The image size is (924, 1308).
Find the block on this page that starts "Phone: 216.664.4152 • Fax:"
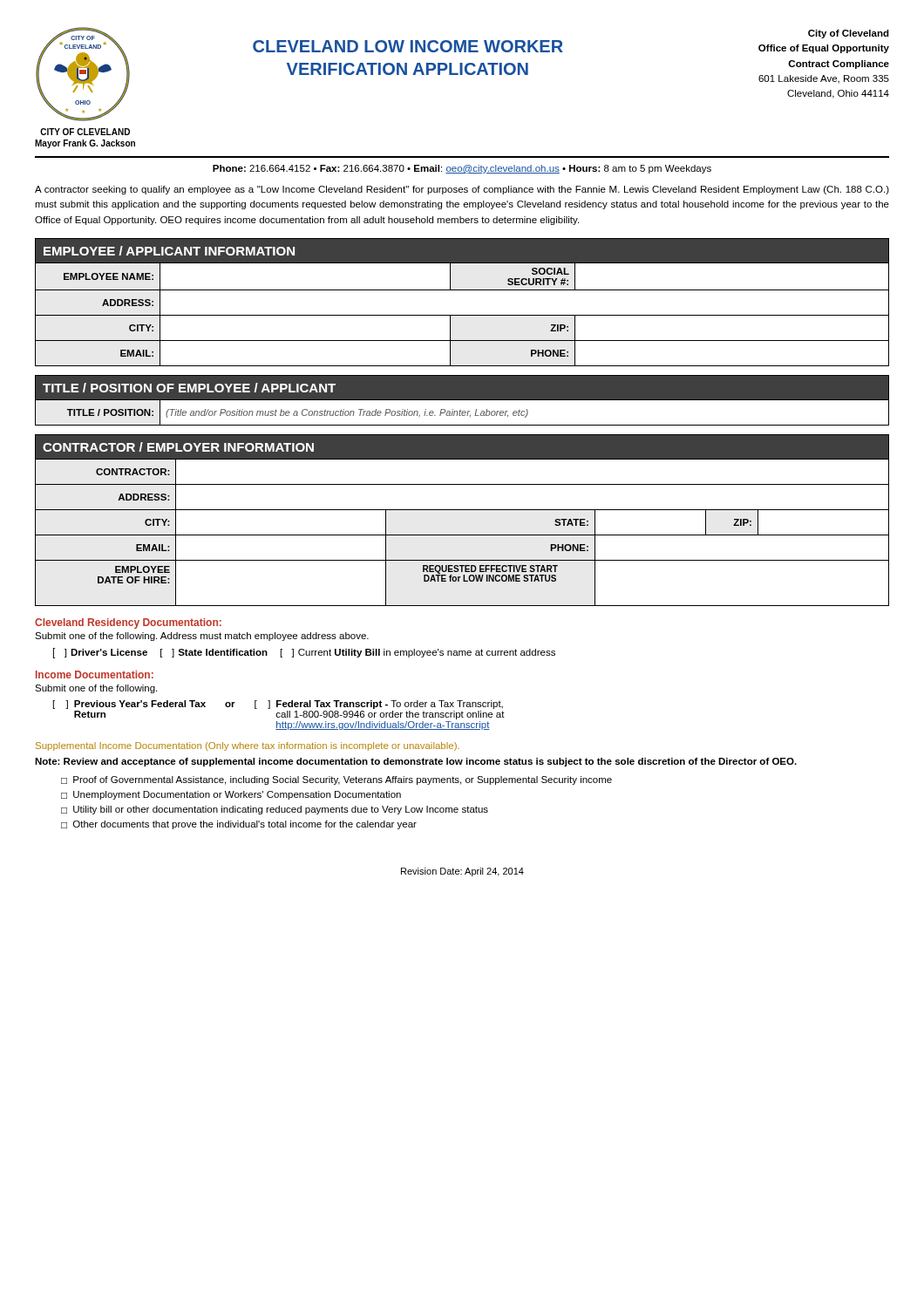point(462,168)
